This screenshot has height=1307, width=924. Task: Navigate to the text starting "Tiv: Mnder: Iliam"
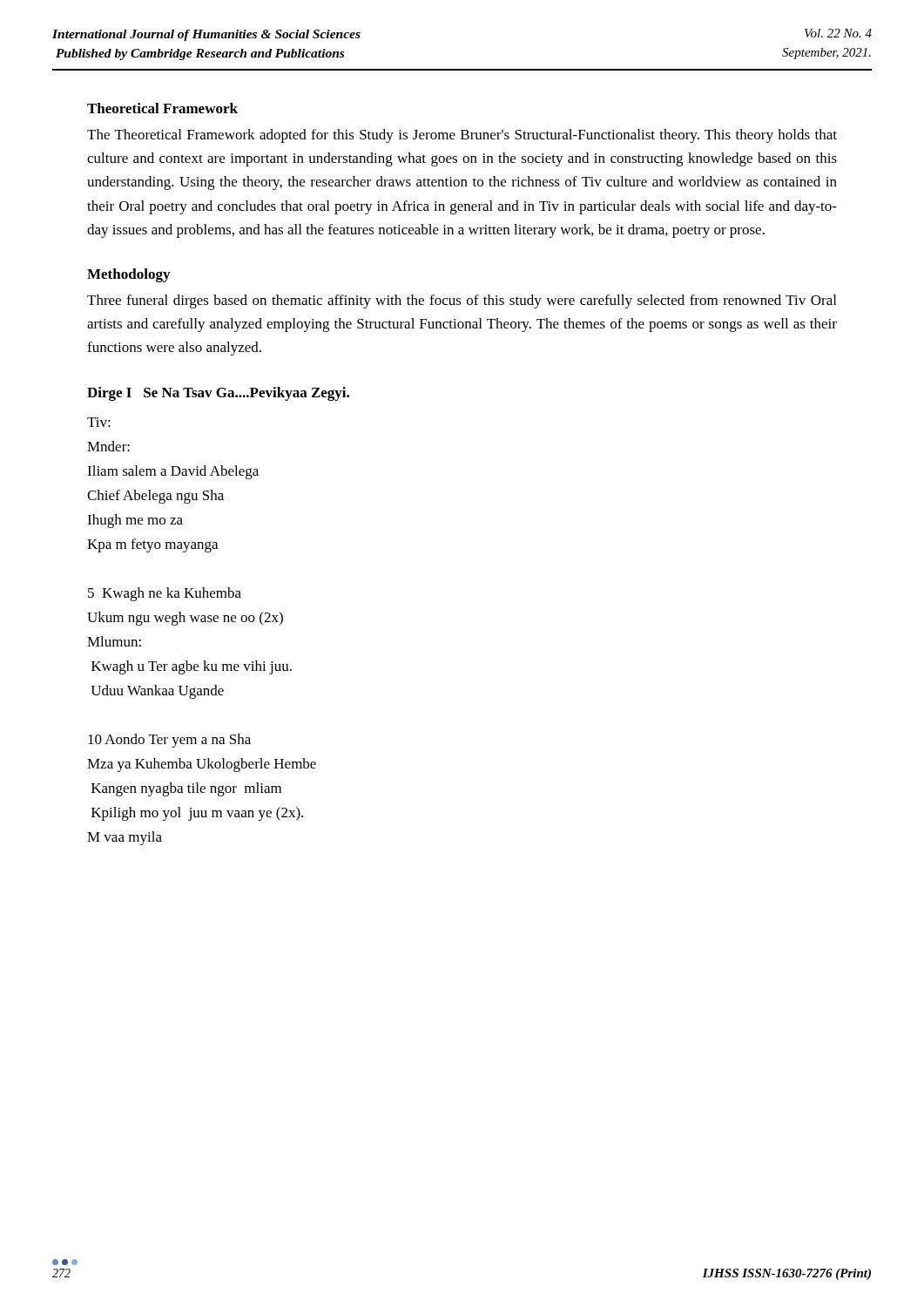[99, 422]
